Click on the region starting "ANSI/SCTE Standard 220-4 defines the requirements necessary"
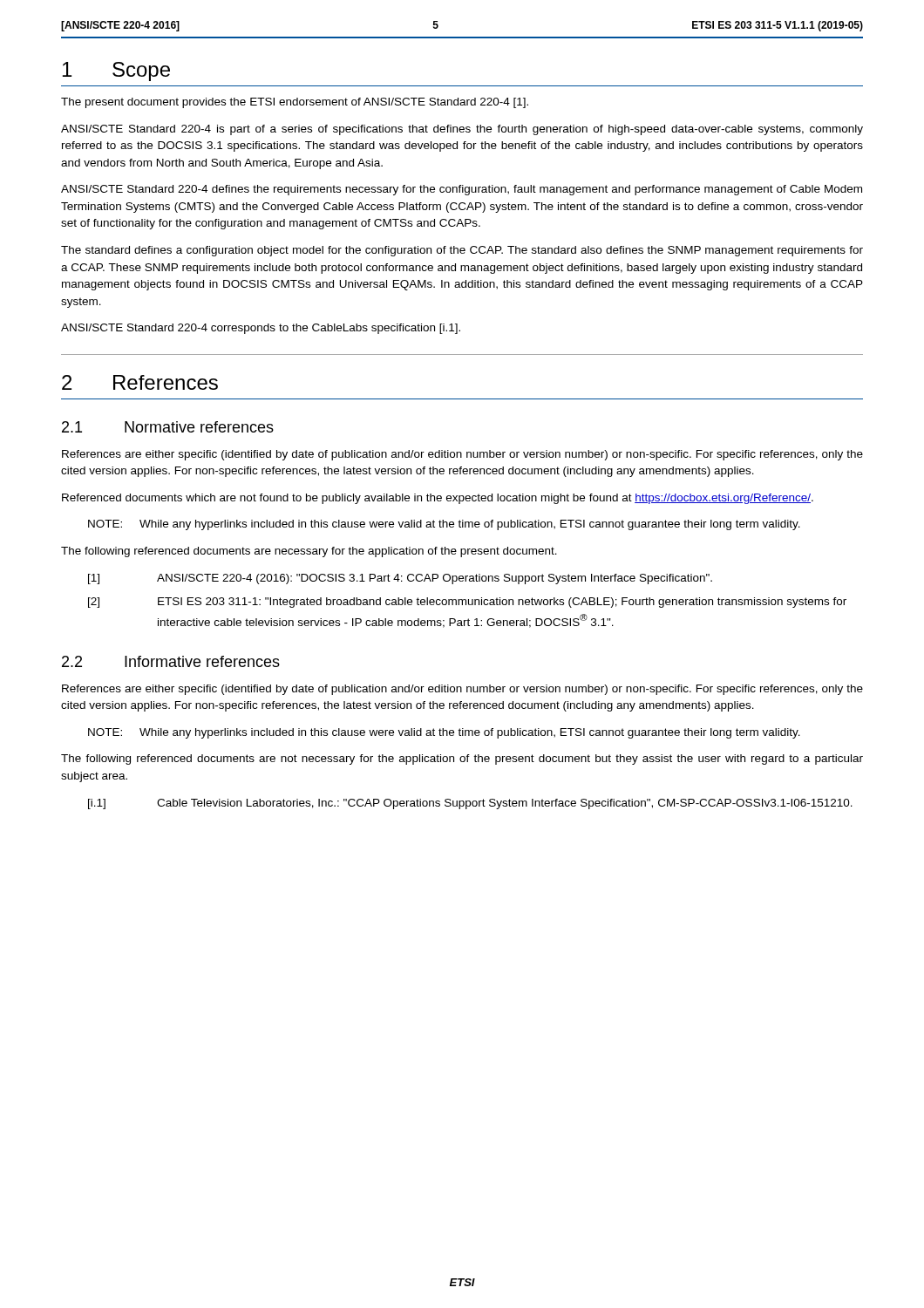The image size is (924, 1308). pos(462,206)
